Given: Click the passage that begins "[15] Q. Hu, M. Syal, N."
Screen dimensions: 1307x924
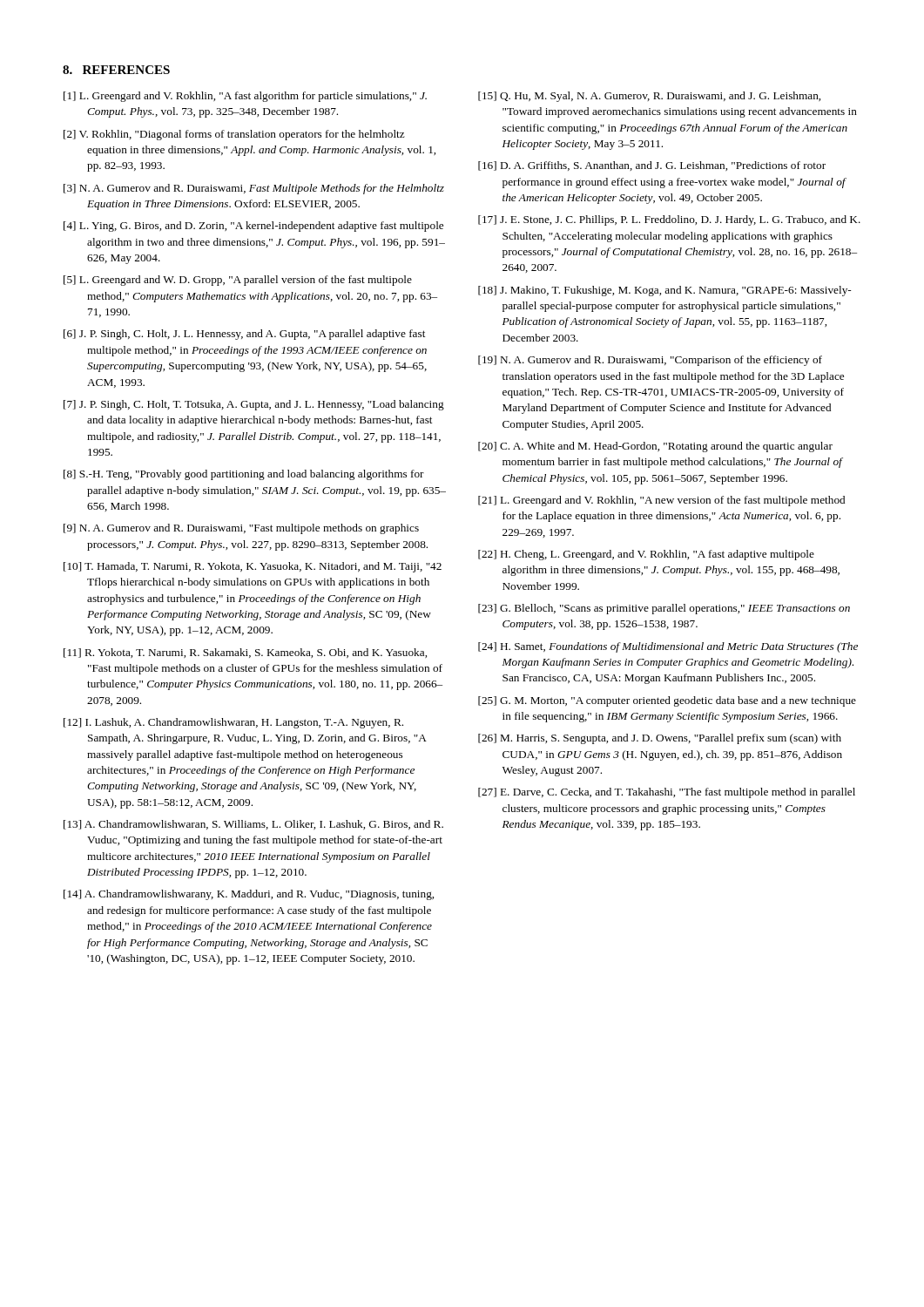Looking at the screenshot, I should (667, 119).
